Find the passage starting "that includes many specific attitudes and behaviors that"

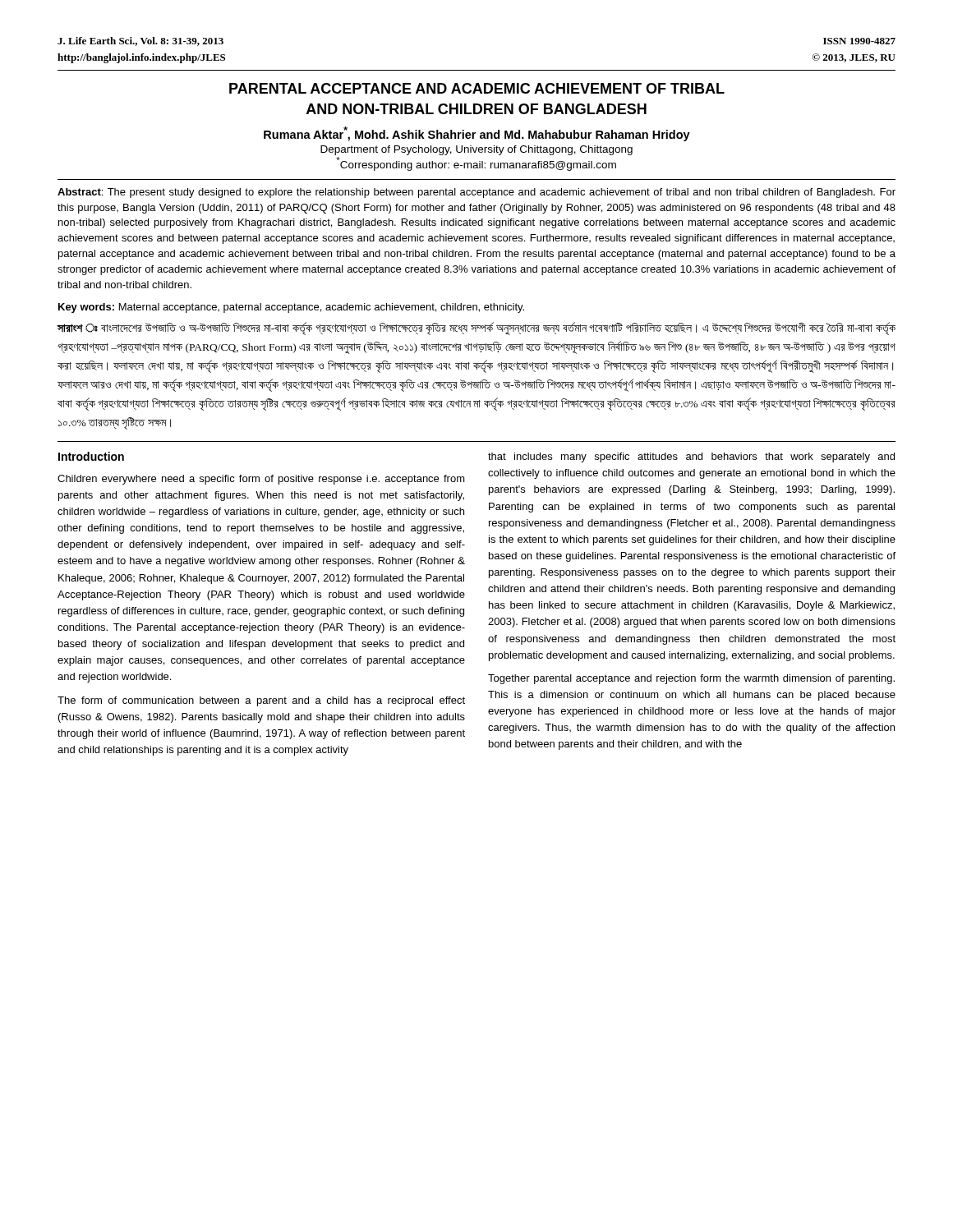[692, 601]
